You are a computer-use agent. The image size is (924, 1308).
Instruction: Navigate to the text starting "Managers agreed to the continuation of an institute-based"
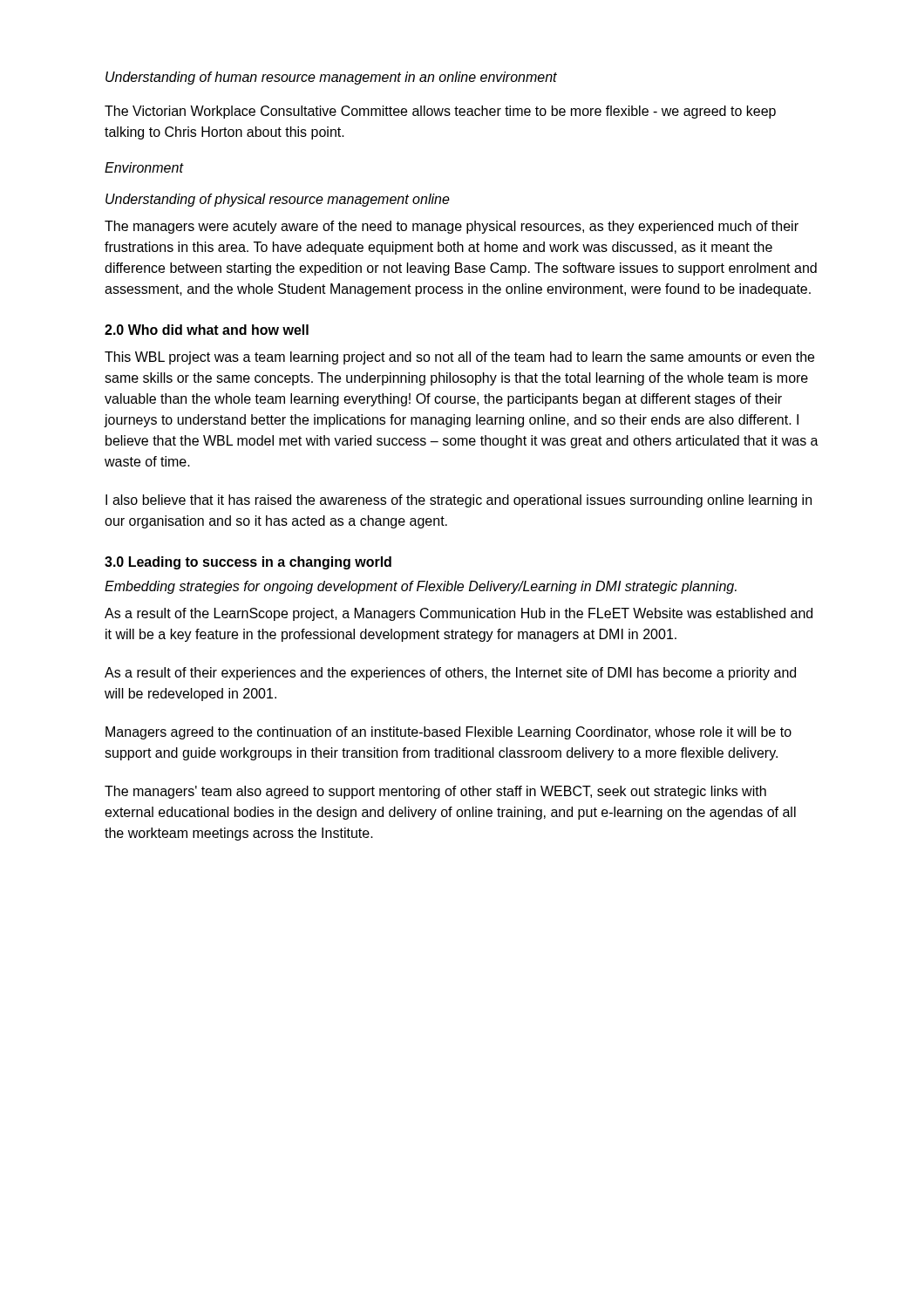point(448,742)
